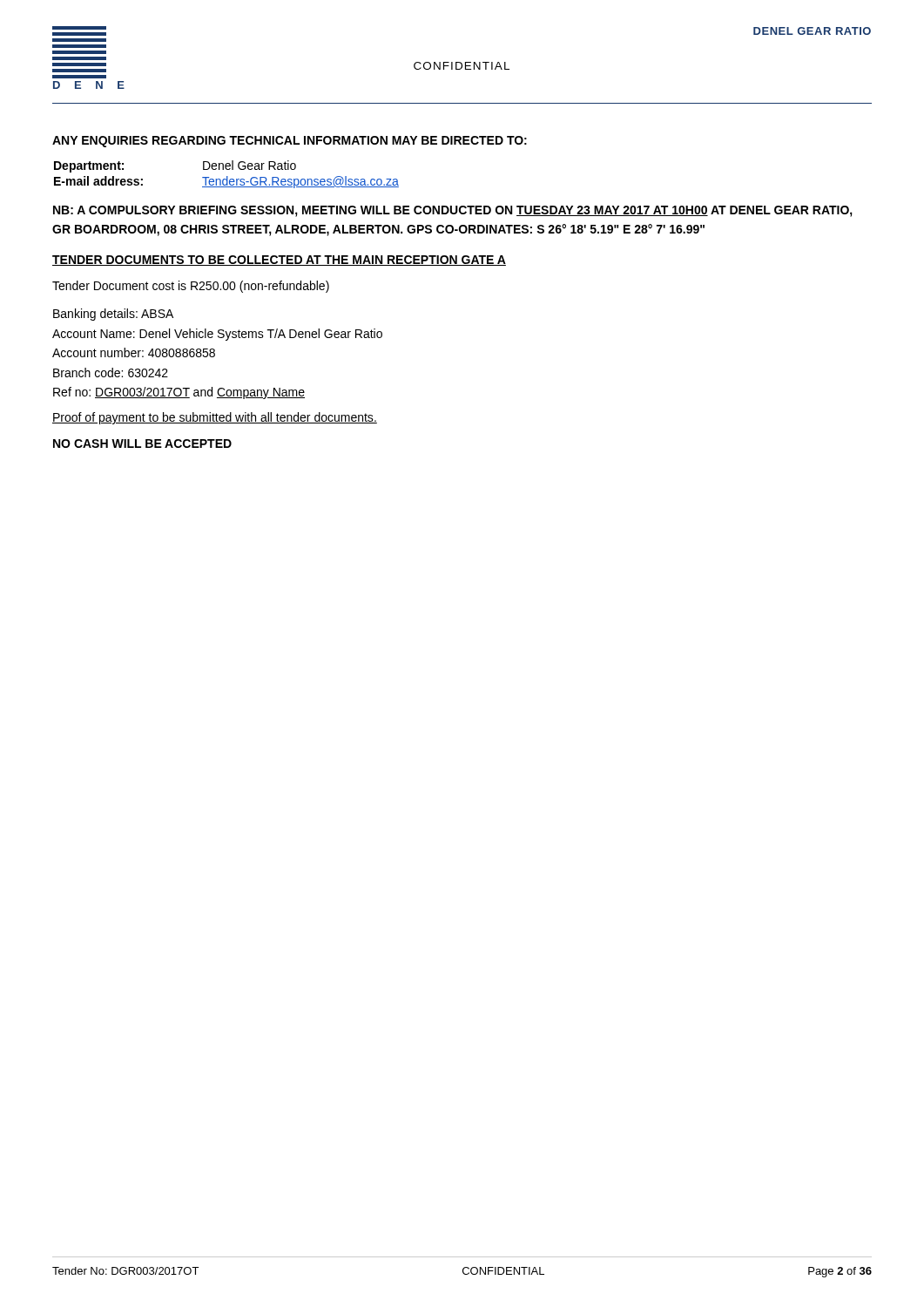Select the text block with the text "Proof of payment to be submitted"

coord(215,418)
